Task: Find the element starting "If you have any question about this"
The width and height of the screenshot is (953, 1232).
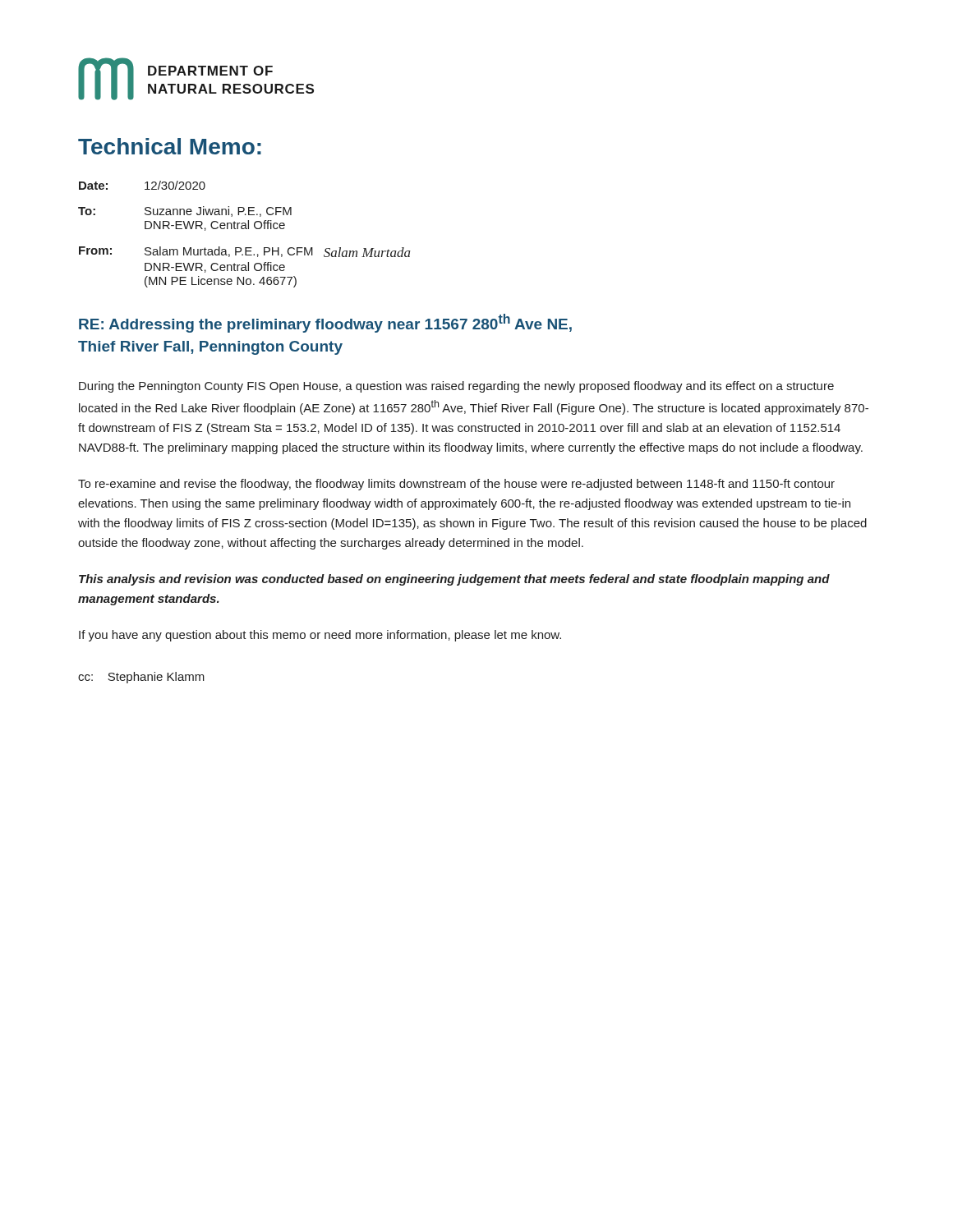Action: point(320,634)
